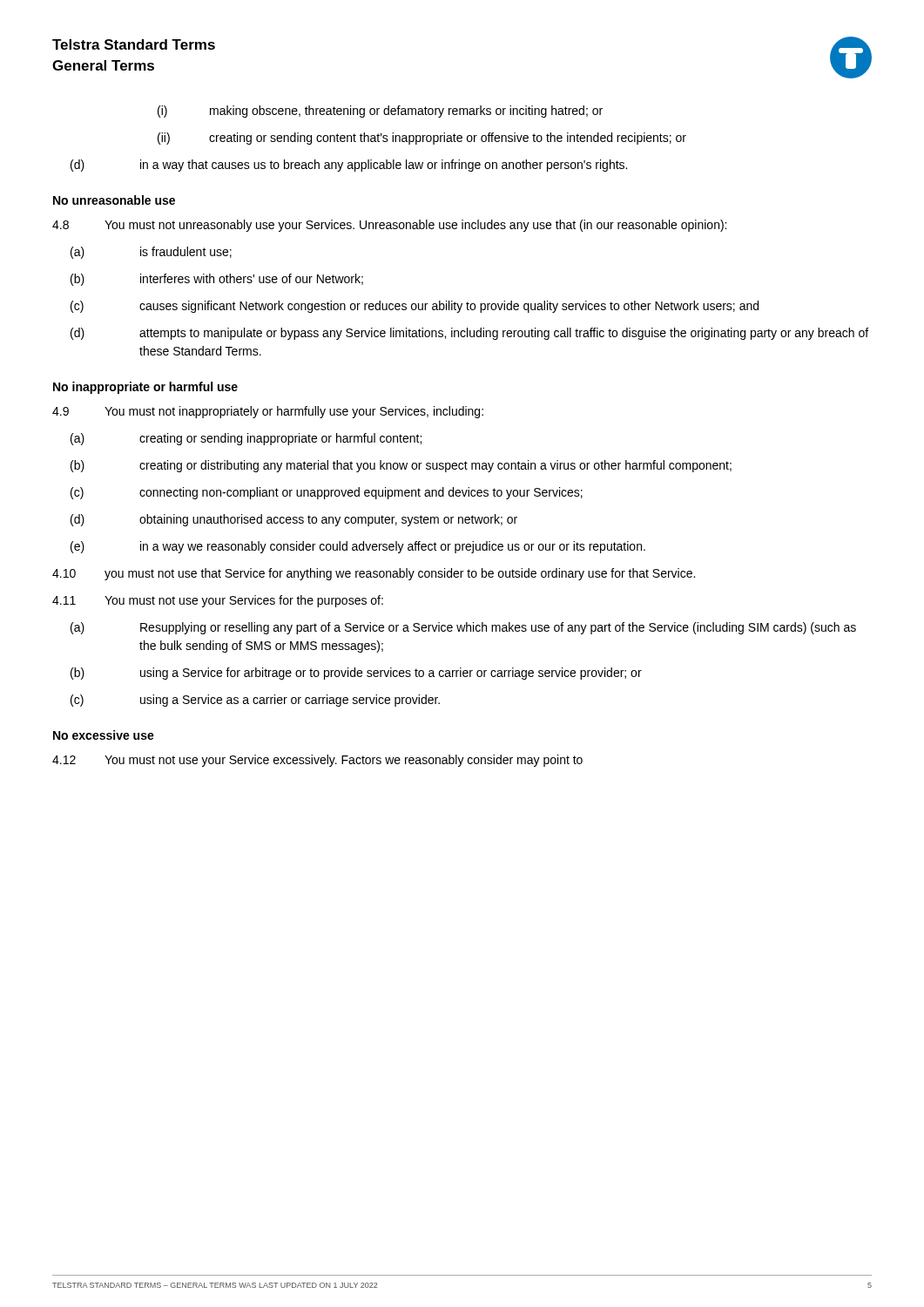The height and width of the screenshot is (1307, 924).
Task: Locate the region starting "(c) causes significant Network congestion or reduces"
Action: coord(462,306)
